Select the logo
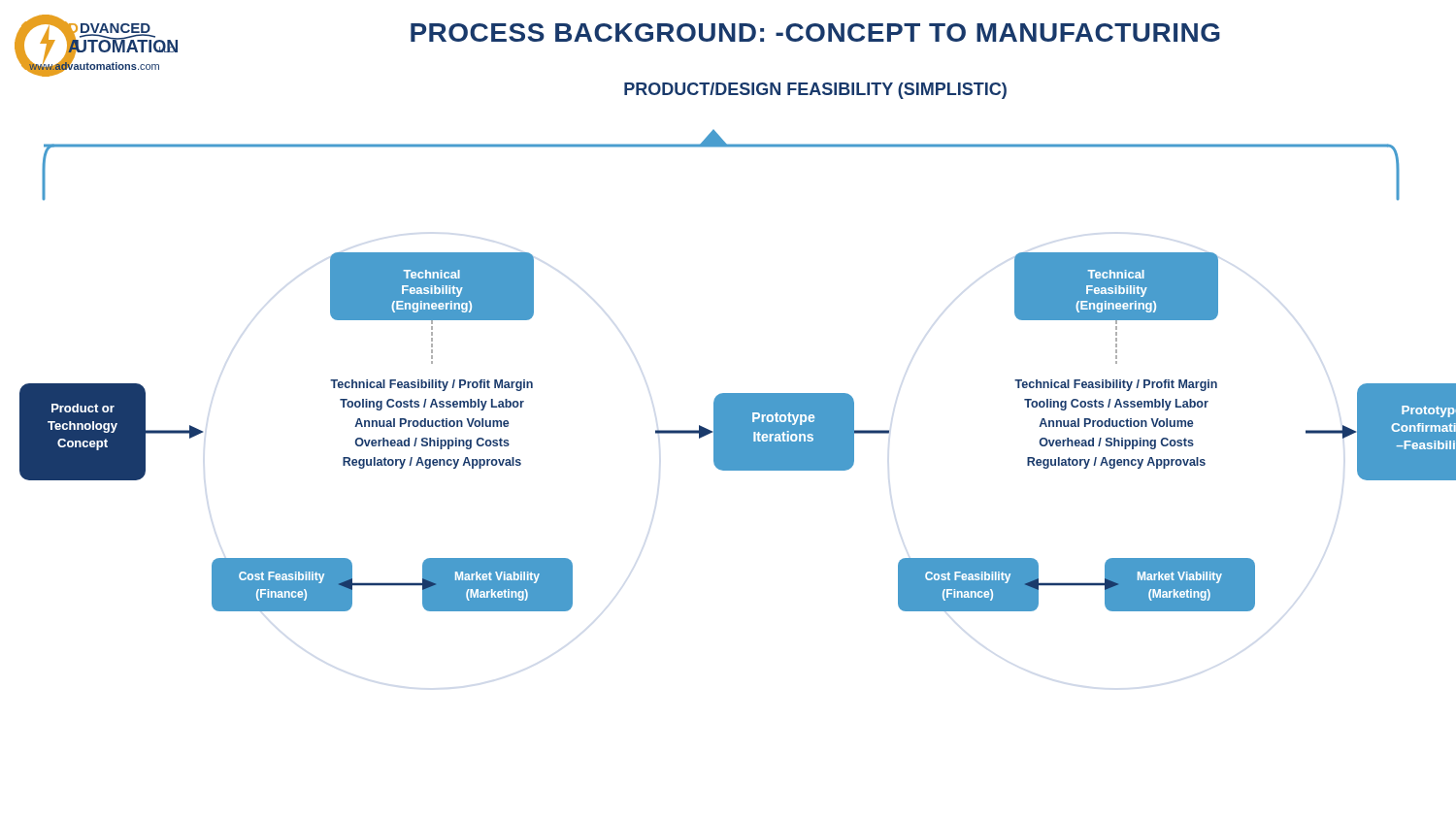This screenshot has width=1456, height=819. (x=95, y=46)
